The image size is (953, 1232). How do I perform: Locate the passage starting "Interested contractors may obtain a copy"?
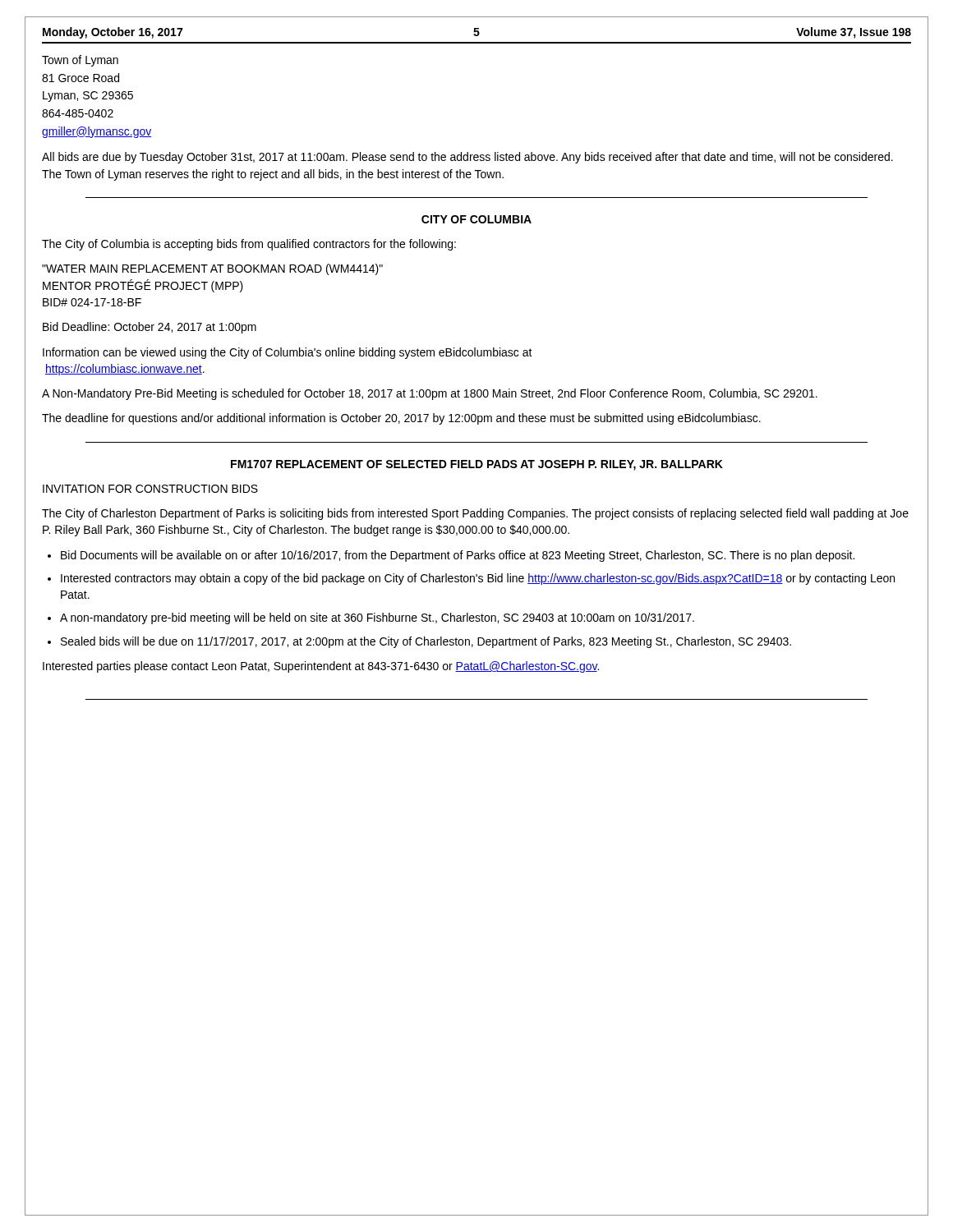pyautogui.click(x=478, y=586)
